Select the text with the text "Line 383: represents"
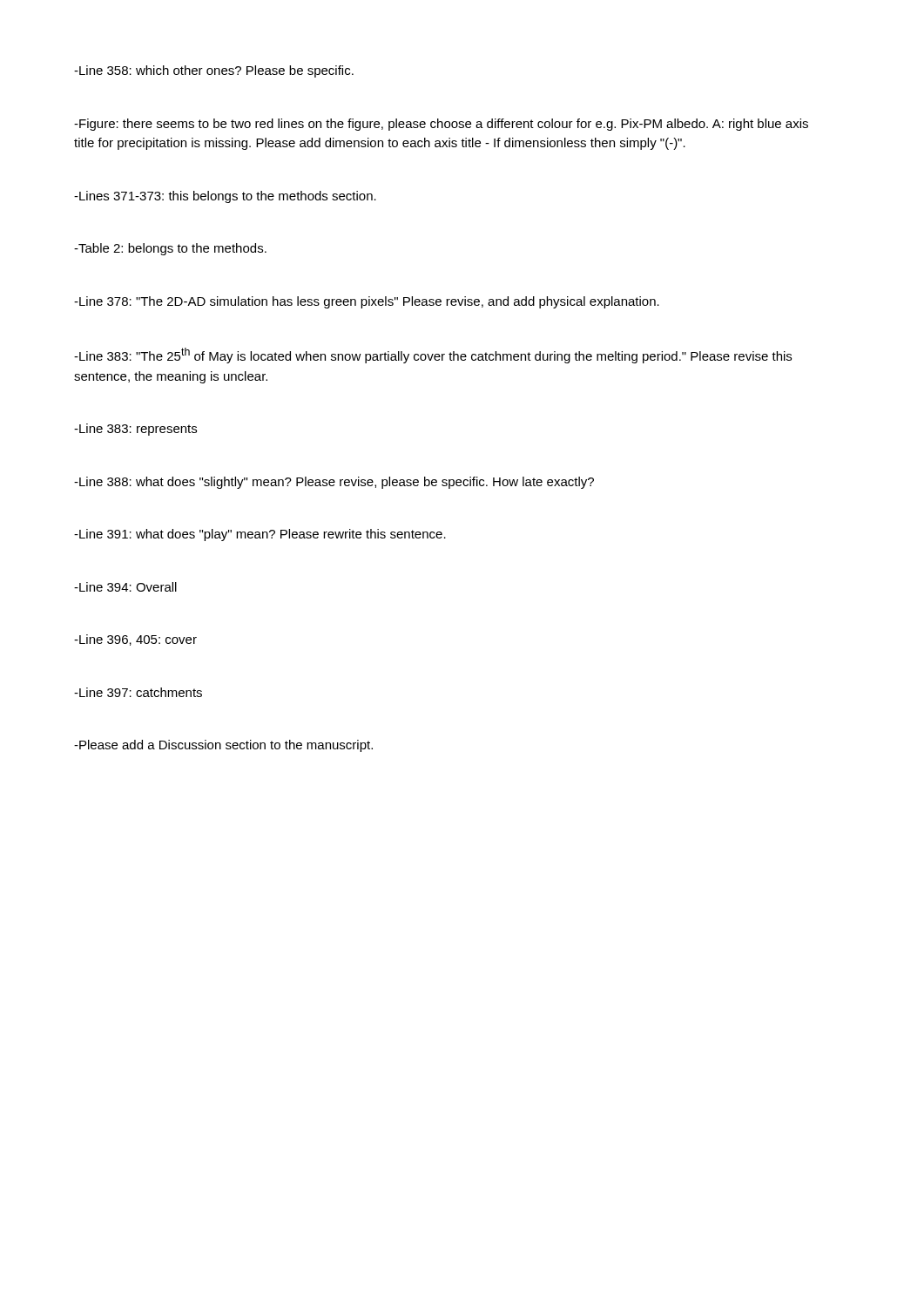Image resolution: width=924 pixels, height=1307 pixels. 136,428
